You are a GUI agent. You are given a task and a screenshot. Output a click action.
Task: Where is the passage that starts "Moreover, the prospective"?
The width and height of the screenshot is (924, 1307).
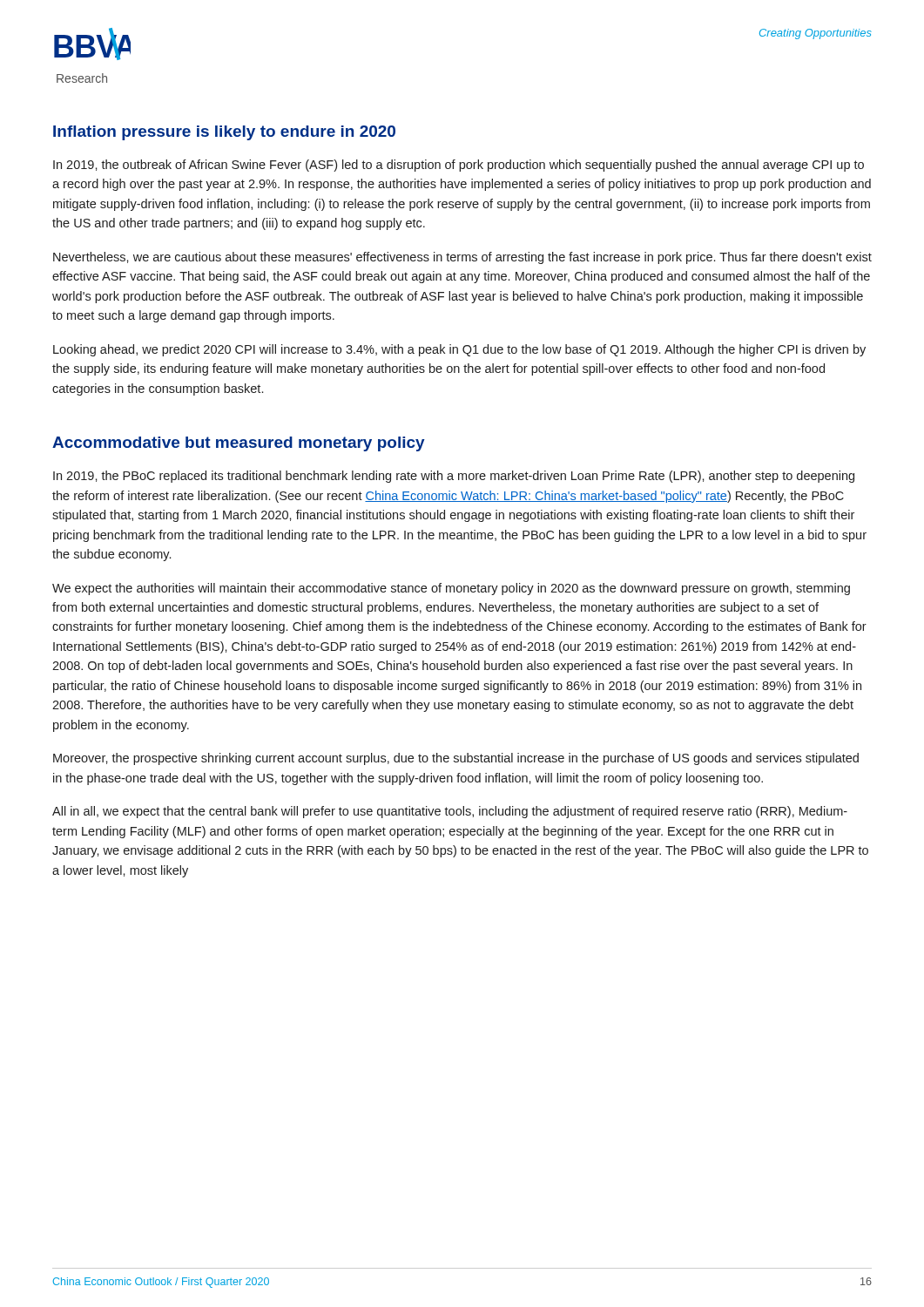point(456,768)
